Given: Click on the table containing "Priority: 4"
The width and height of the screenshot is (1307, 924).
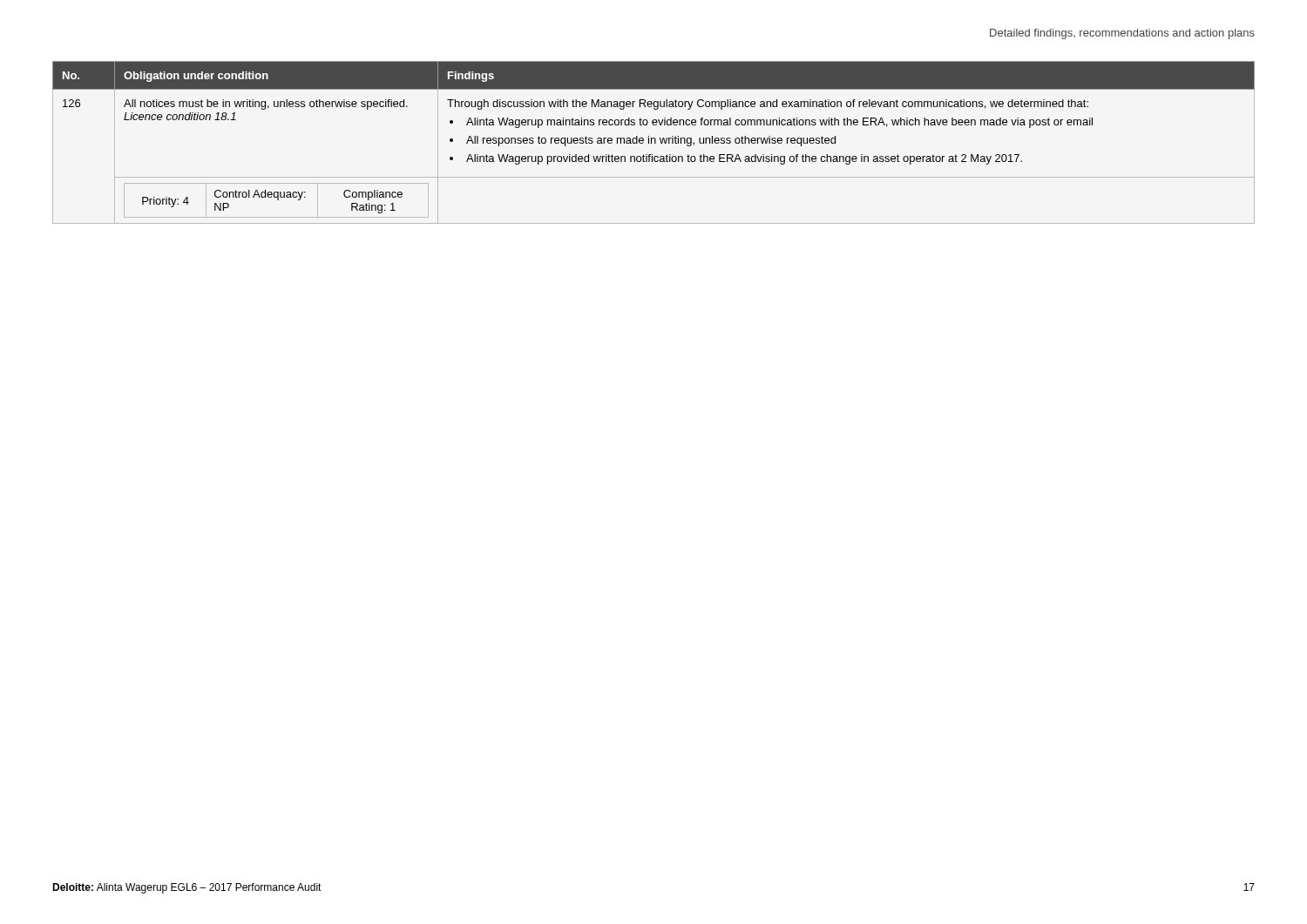Looking at the screenshot, I should (x=654, y=142).
